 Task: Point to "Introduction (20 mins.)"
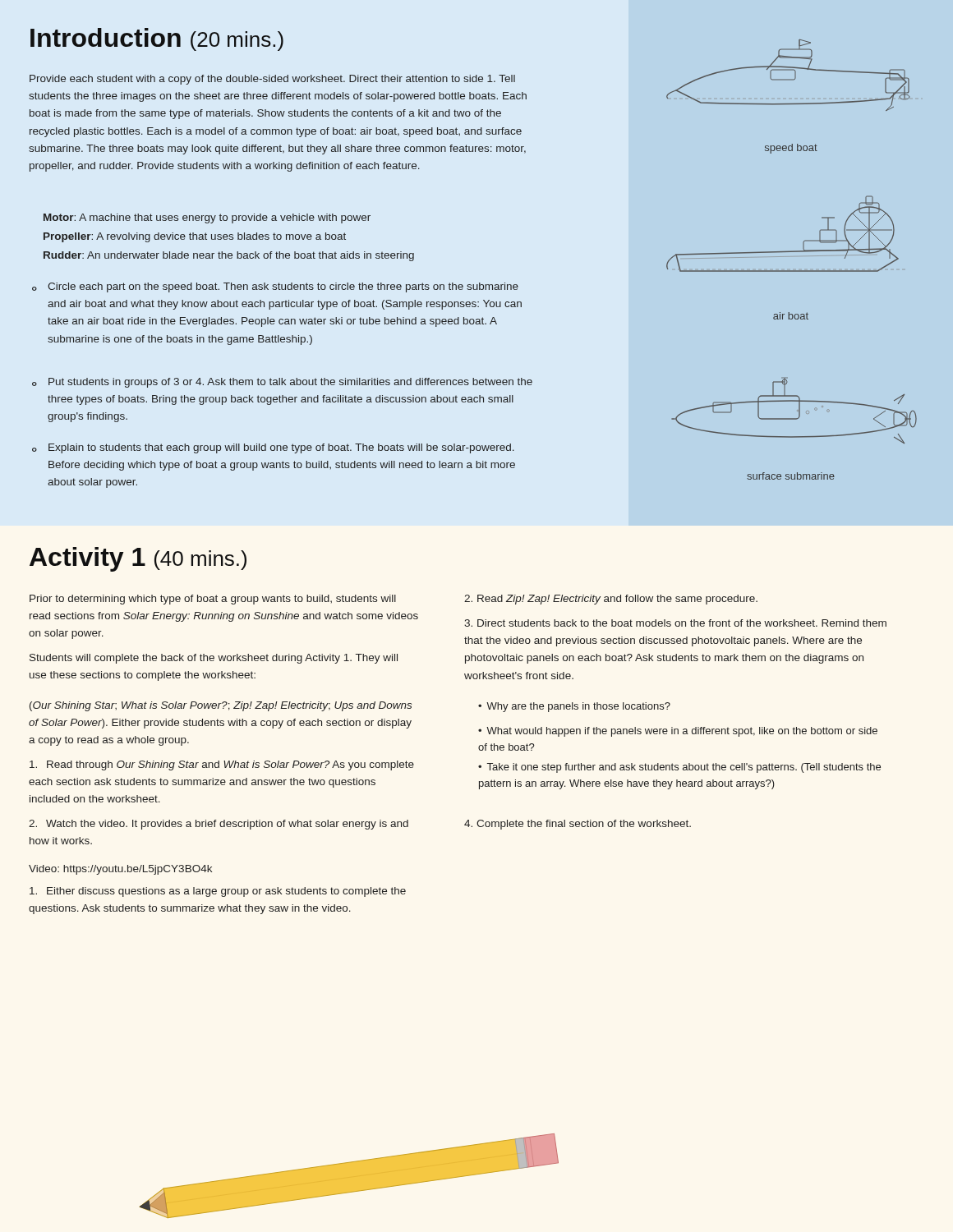[x=157, y=38]
